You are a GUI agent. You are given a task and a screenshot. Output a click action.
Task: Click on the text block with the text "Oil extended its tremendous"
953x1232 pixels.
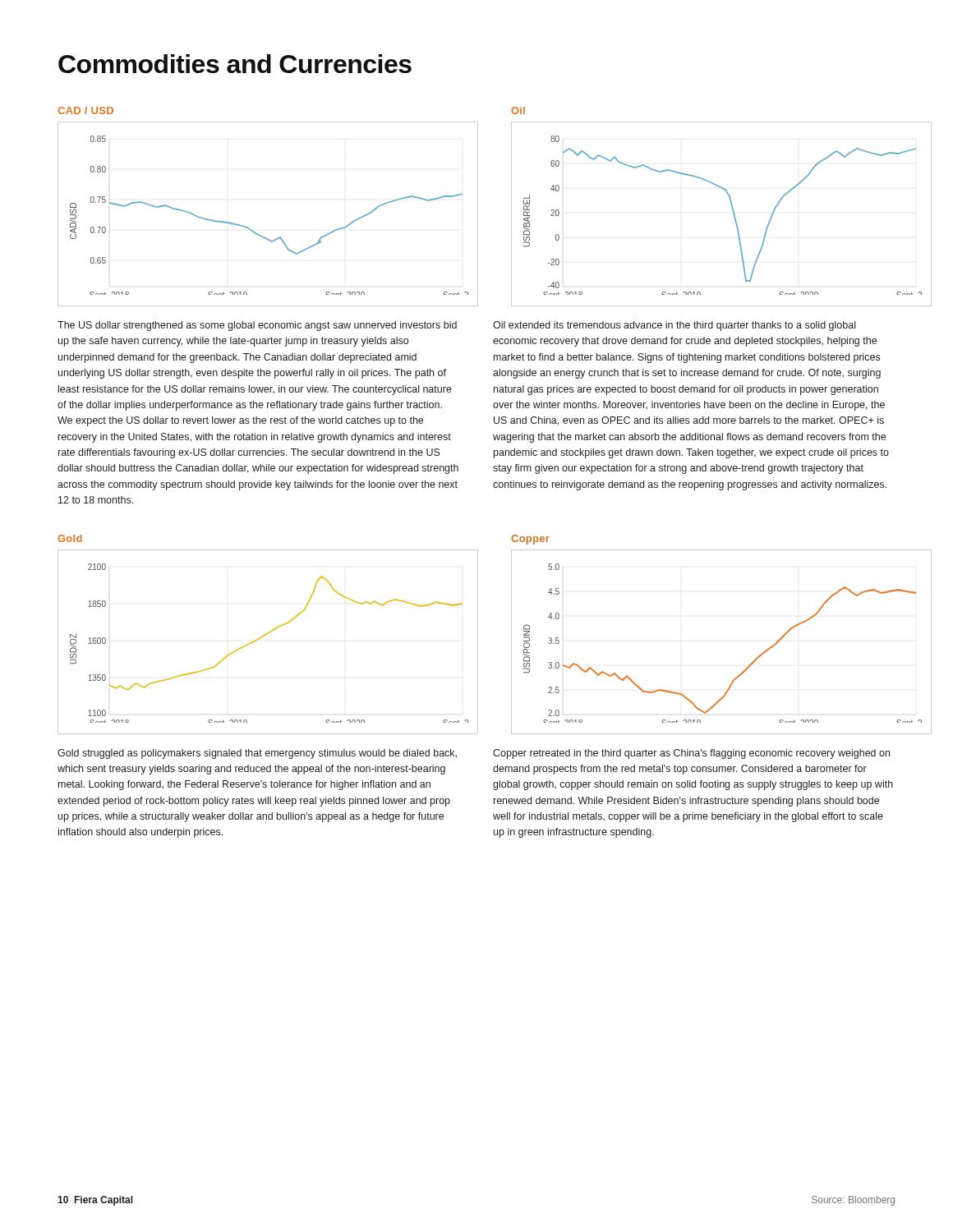tap(691, 405)
